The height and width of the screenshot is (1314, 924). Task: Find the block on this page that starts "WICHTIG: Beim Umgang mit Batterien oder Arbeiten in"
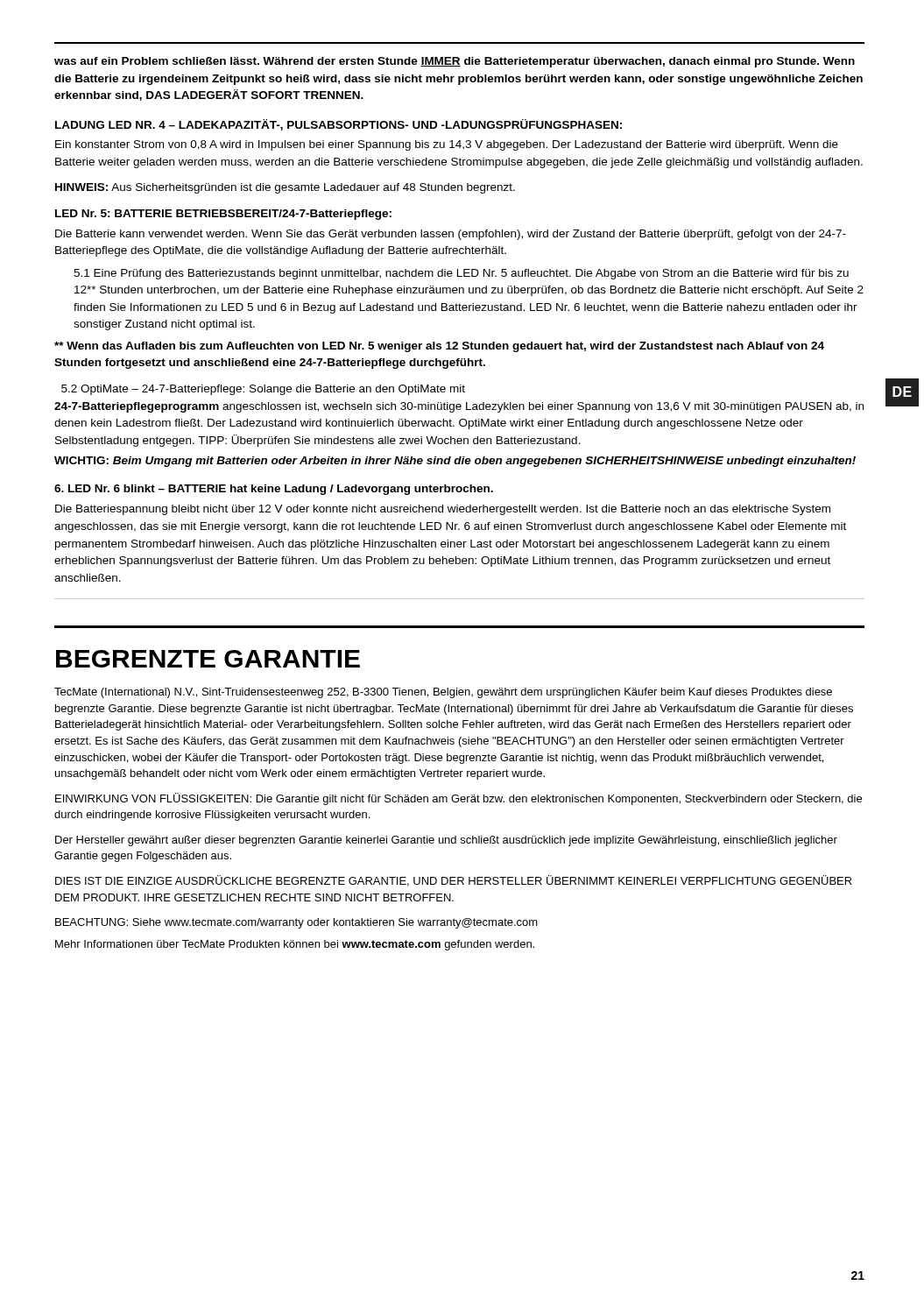pos(459,461)
